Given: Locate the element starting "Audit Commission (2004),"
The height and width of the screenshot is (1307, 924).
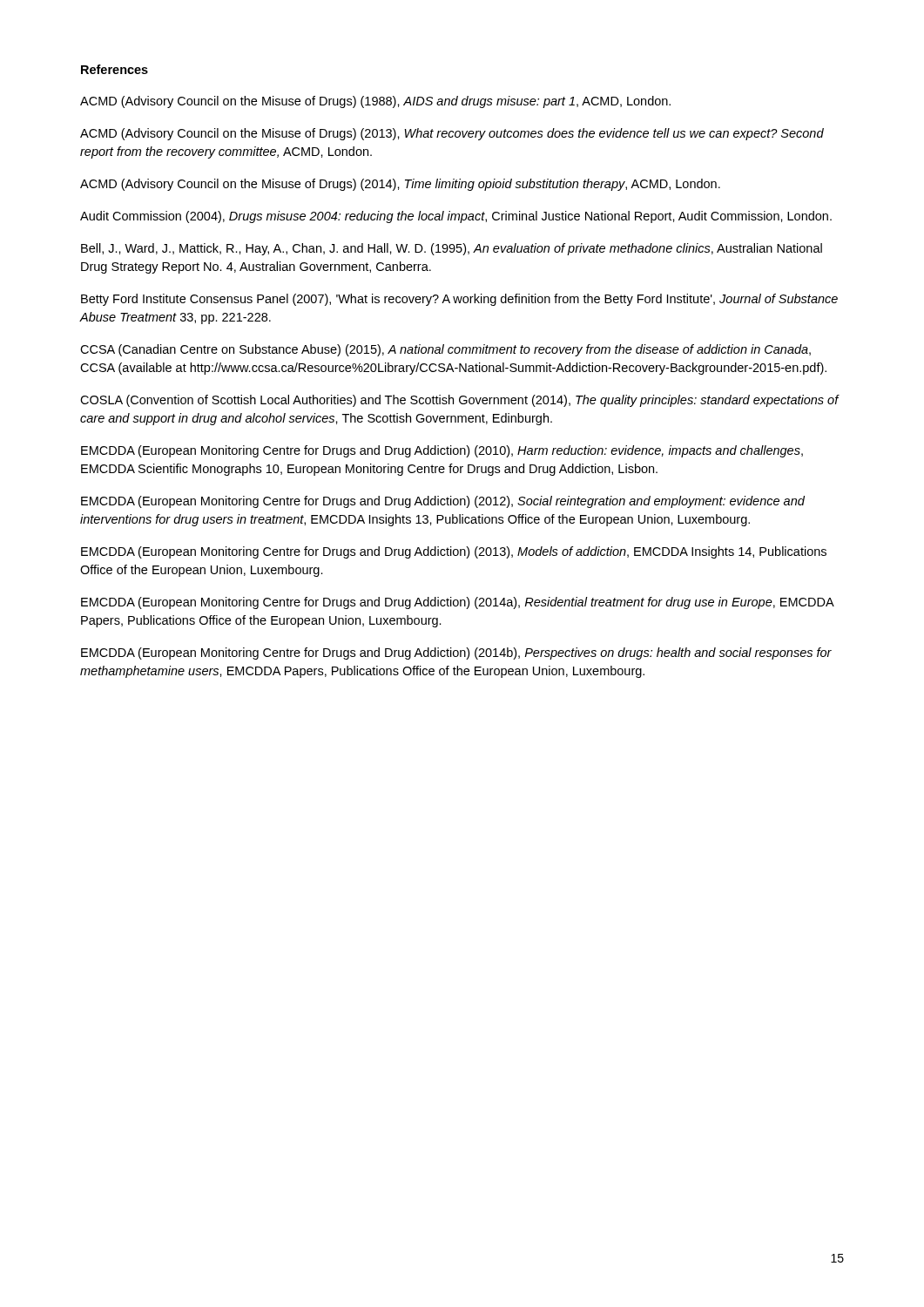Looking at the screenshot, I should (x=456, y=216).
